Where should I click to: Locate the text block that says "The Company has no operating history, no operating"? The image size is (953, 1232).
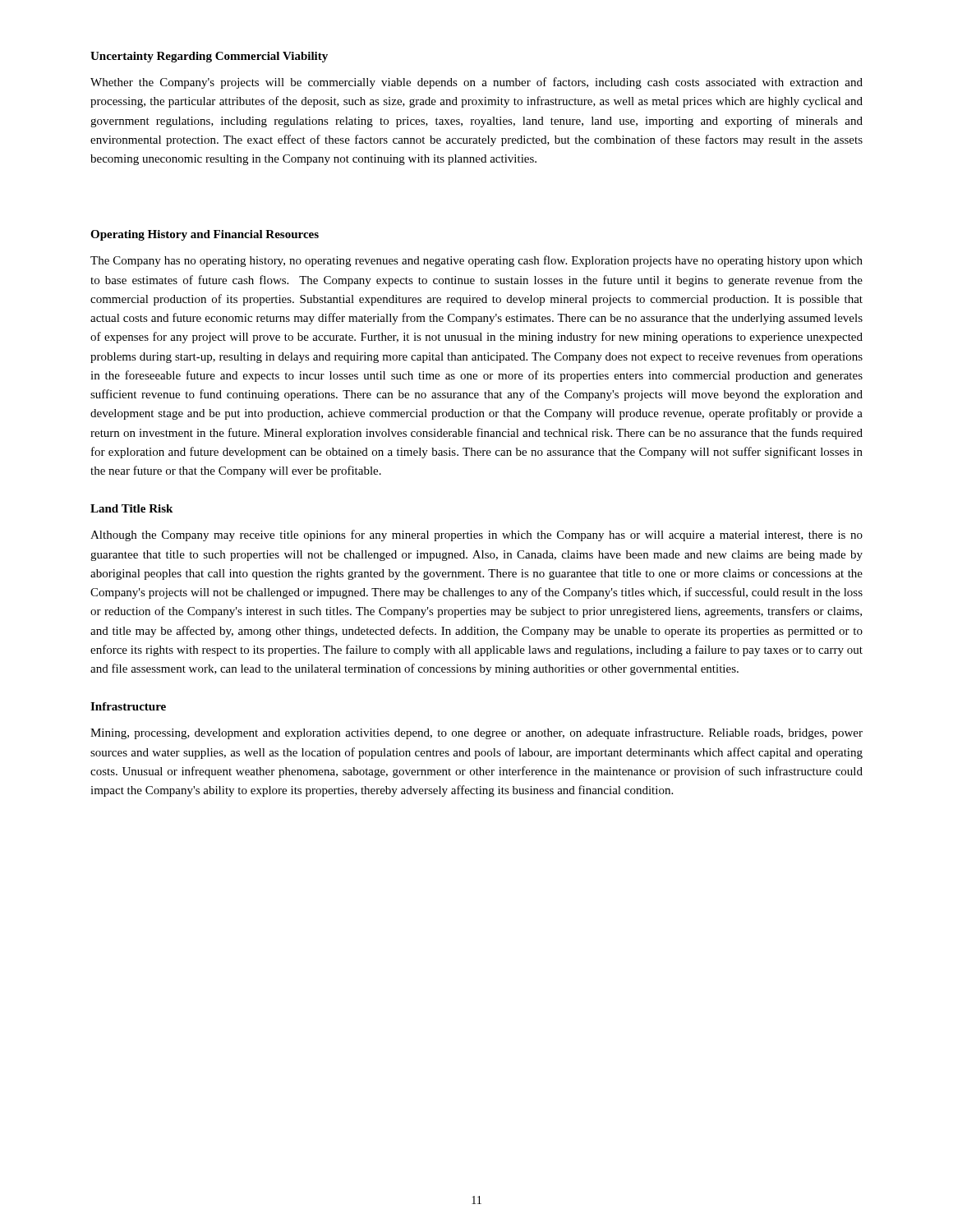point(476,366)
